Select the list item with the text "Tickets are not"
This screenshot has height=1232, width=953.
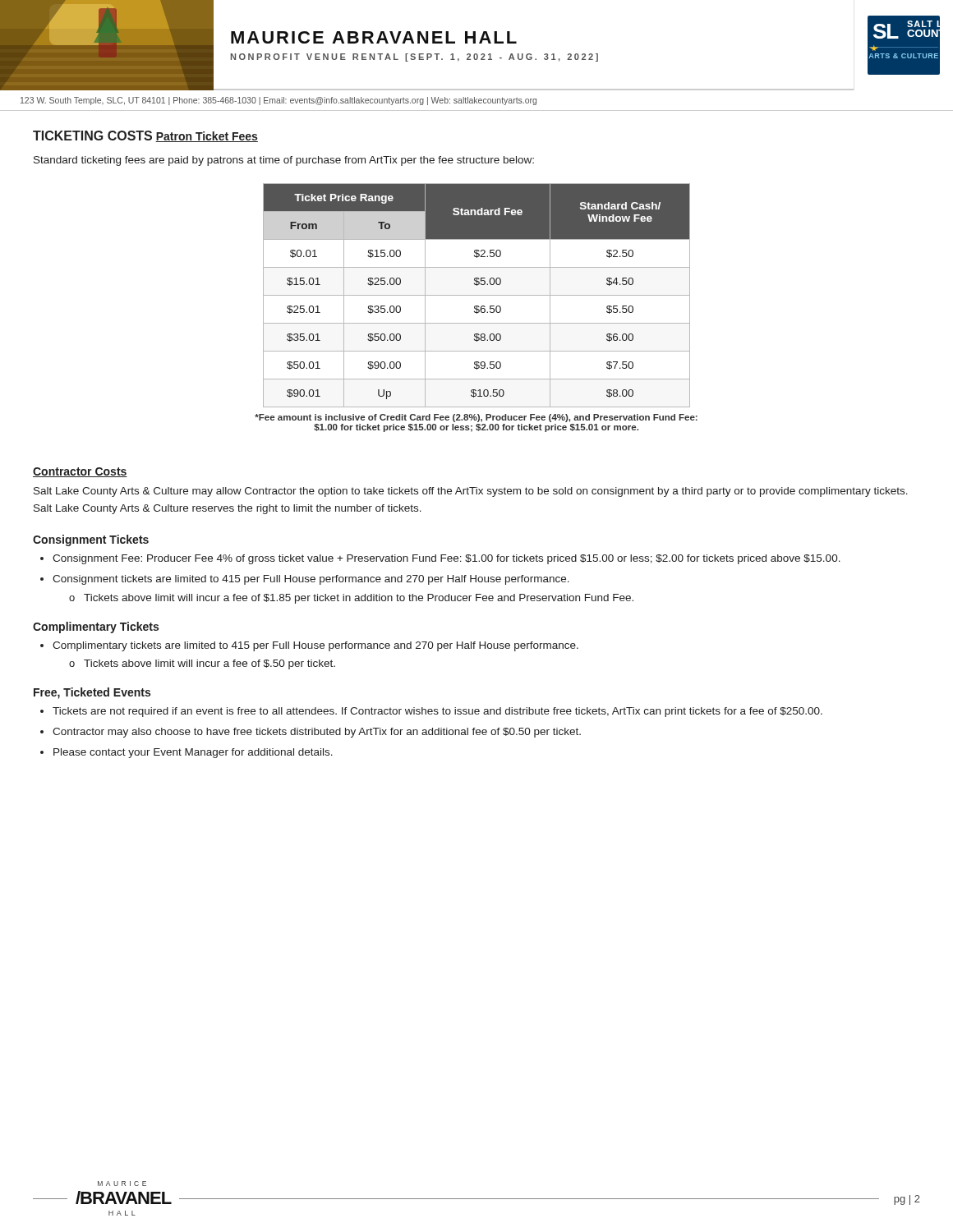(438, 711)
